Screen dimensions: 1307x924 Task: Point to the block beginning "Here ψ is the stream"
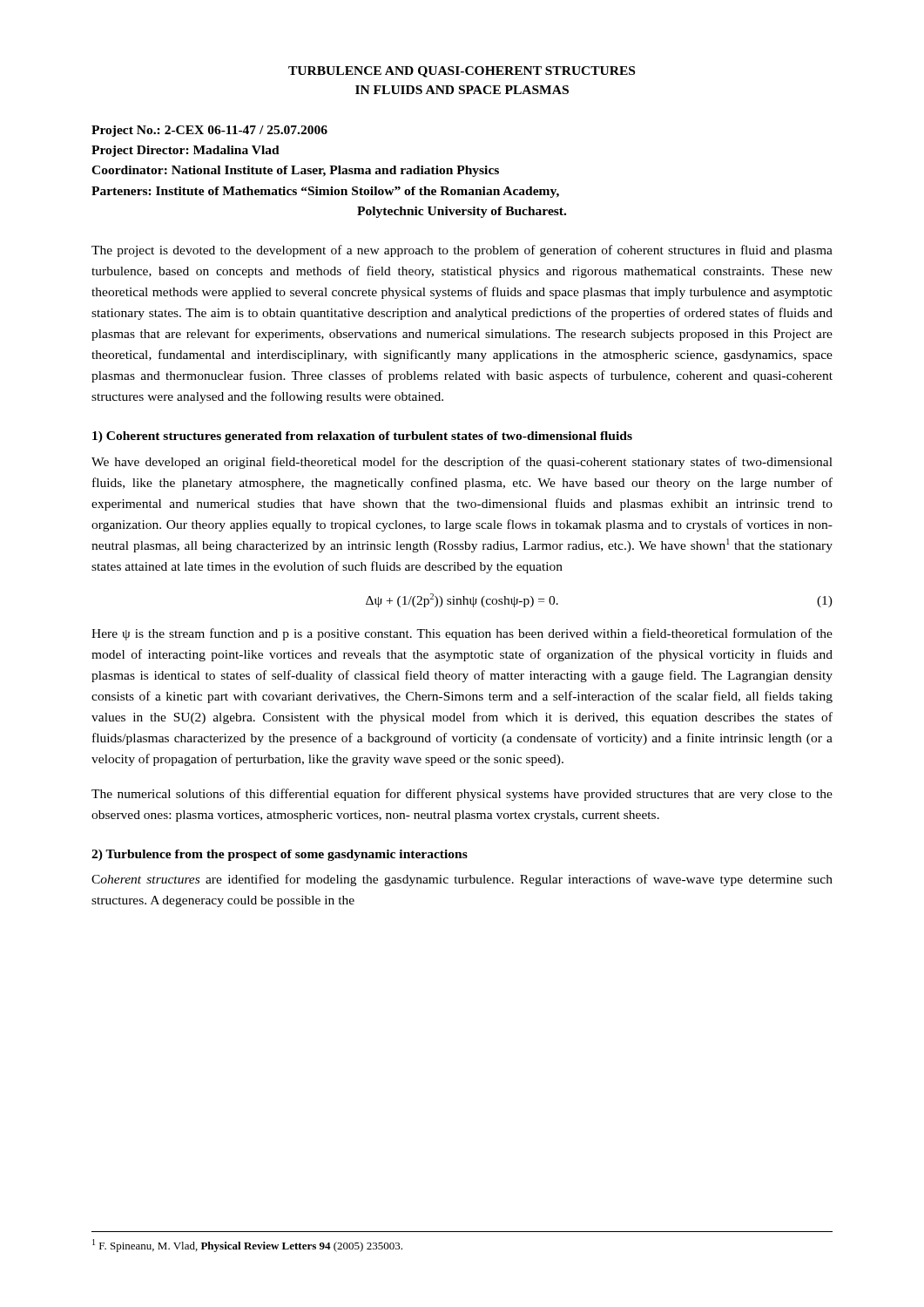tap(462, 695)
